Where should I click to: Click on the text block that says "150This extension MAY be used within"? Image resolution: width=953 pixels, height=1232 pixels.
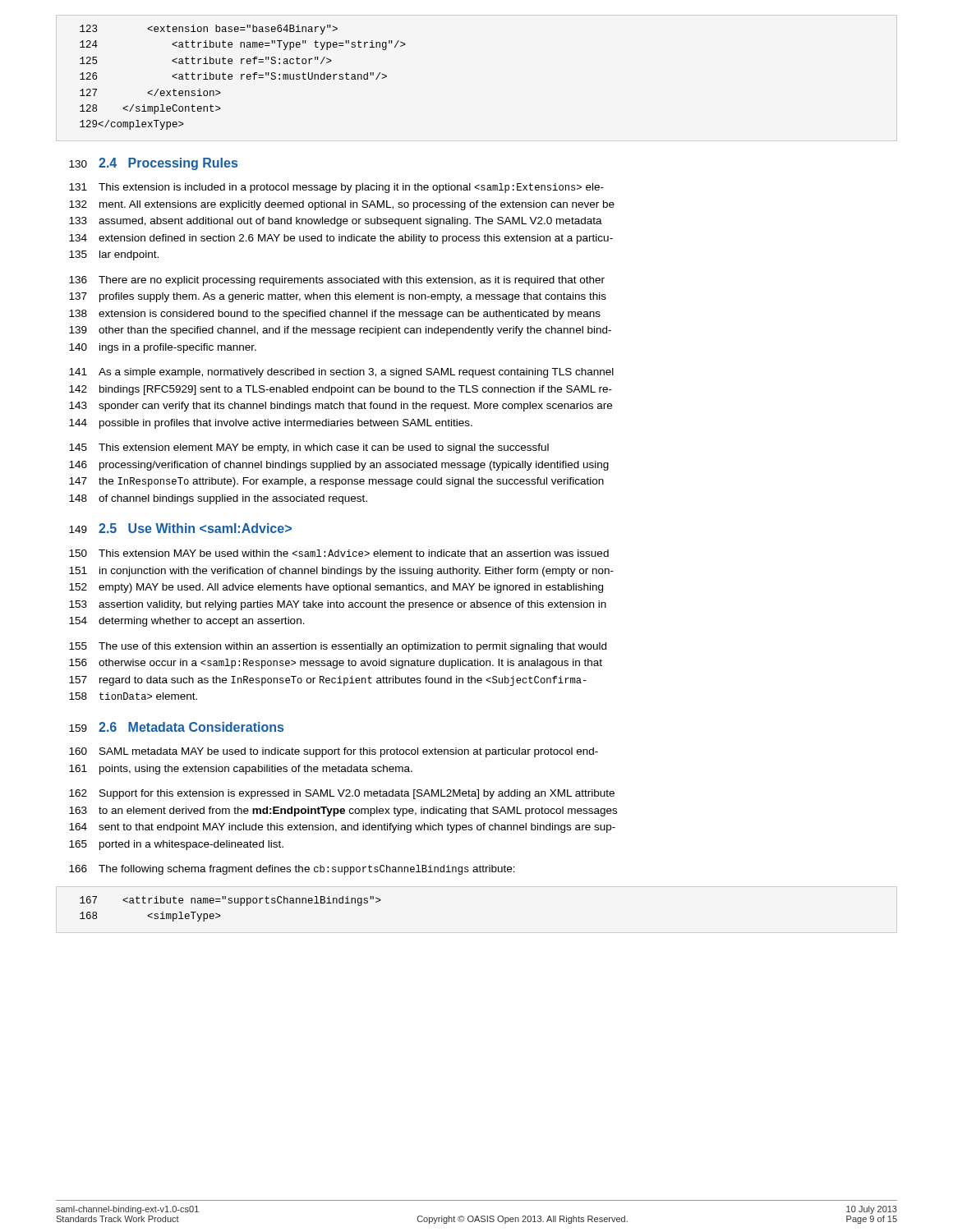point(476,588)
